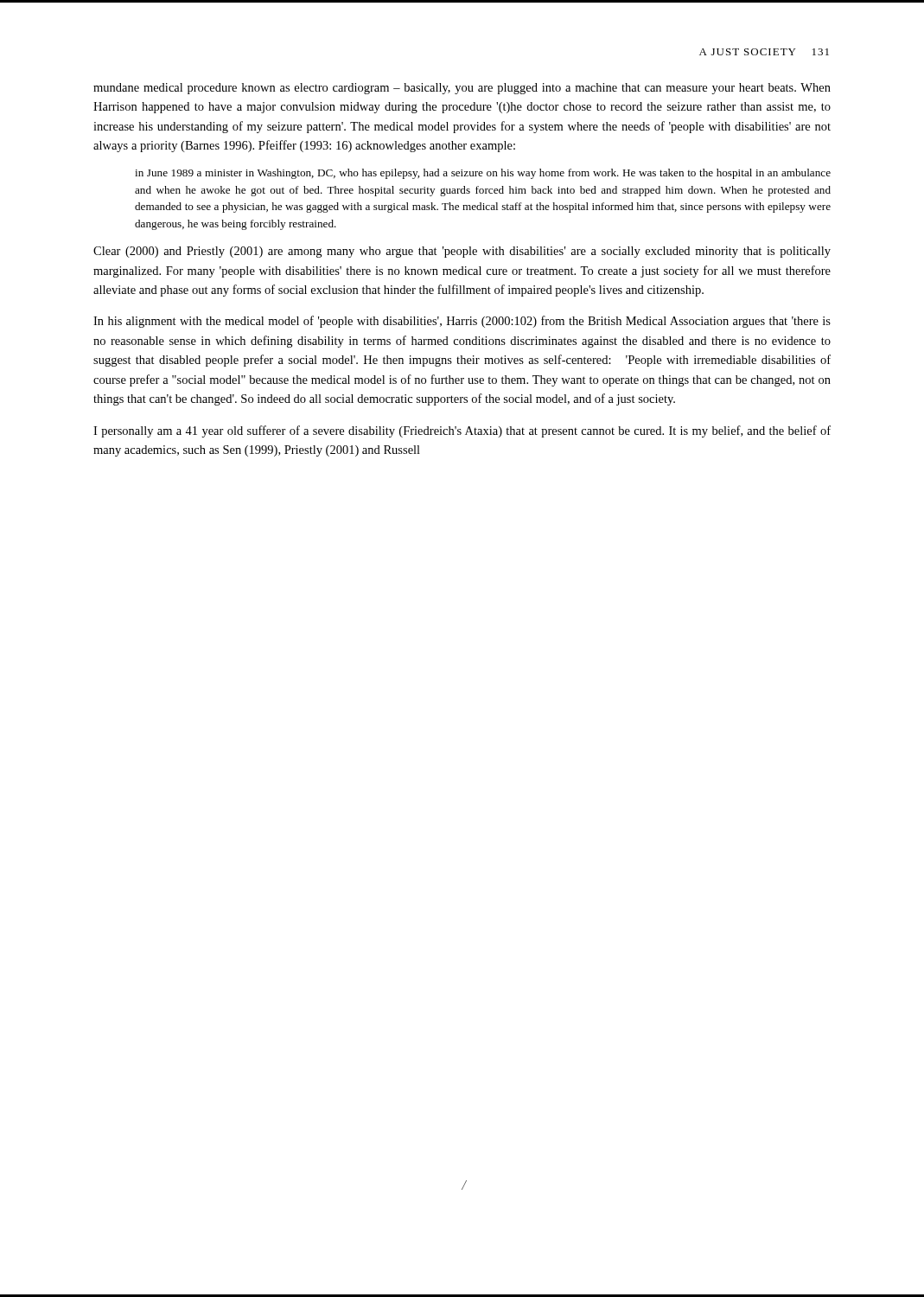
Task: Where is the passage that starts "mundane medical procedure known as electro cardiogram"?
Action: click(462, 116)
